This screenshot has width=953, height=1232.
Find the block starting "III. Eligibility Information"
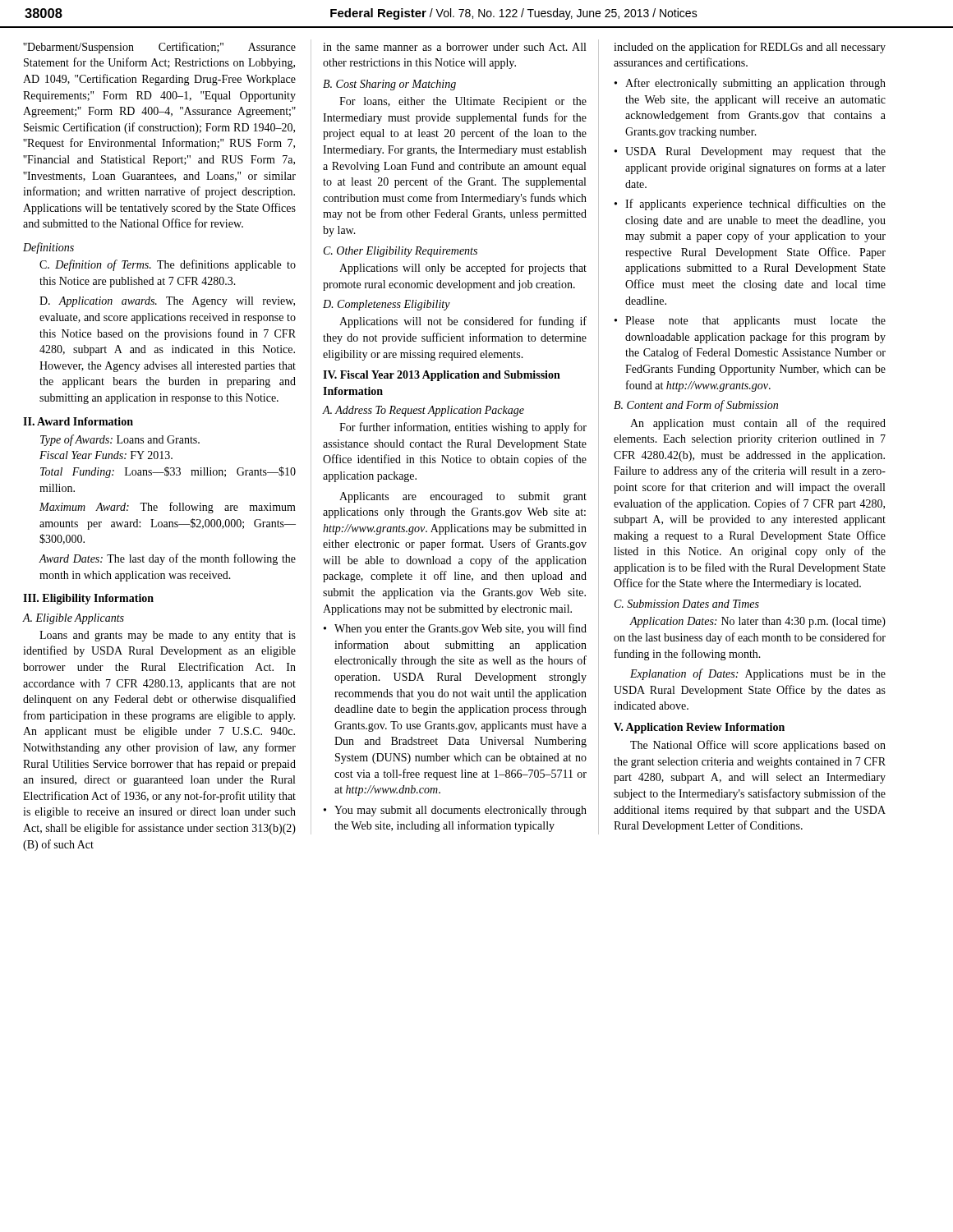88,599
